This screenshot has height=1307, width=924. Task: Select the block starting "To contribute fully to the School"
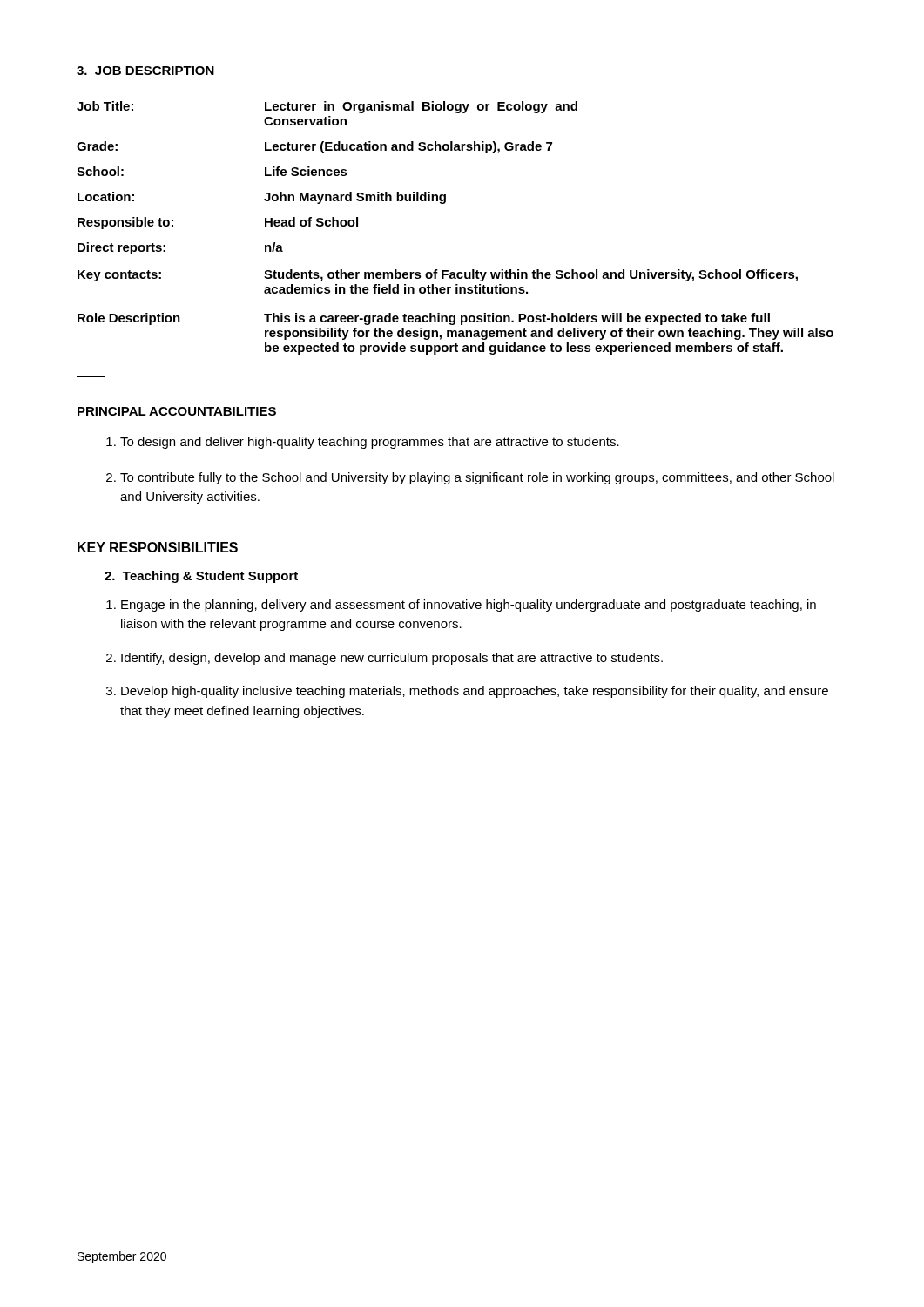coord(484,487)
